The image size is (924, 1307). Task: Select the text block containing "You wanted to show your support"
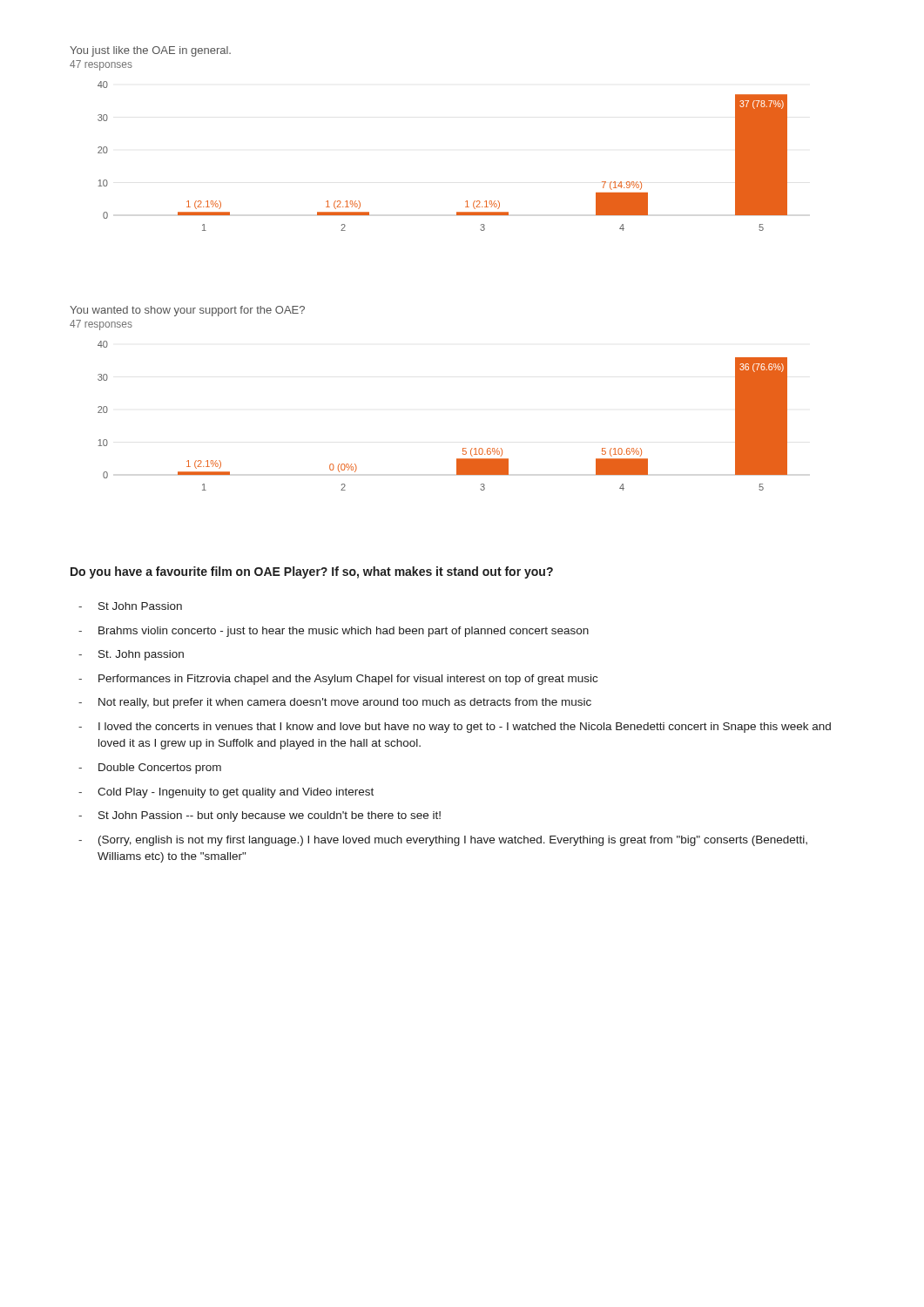tap(187, 310)
